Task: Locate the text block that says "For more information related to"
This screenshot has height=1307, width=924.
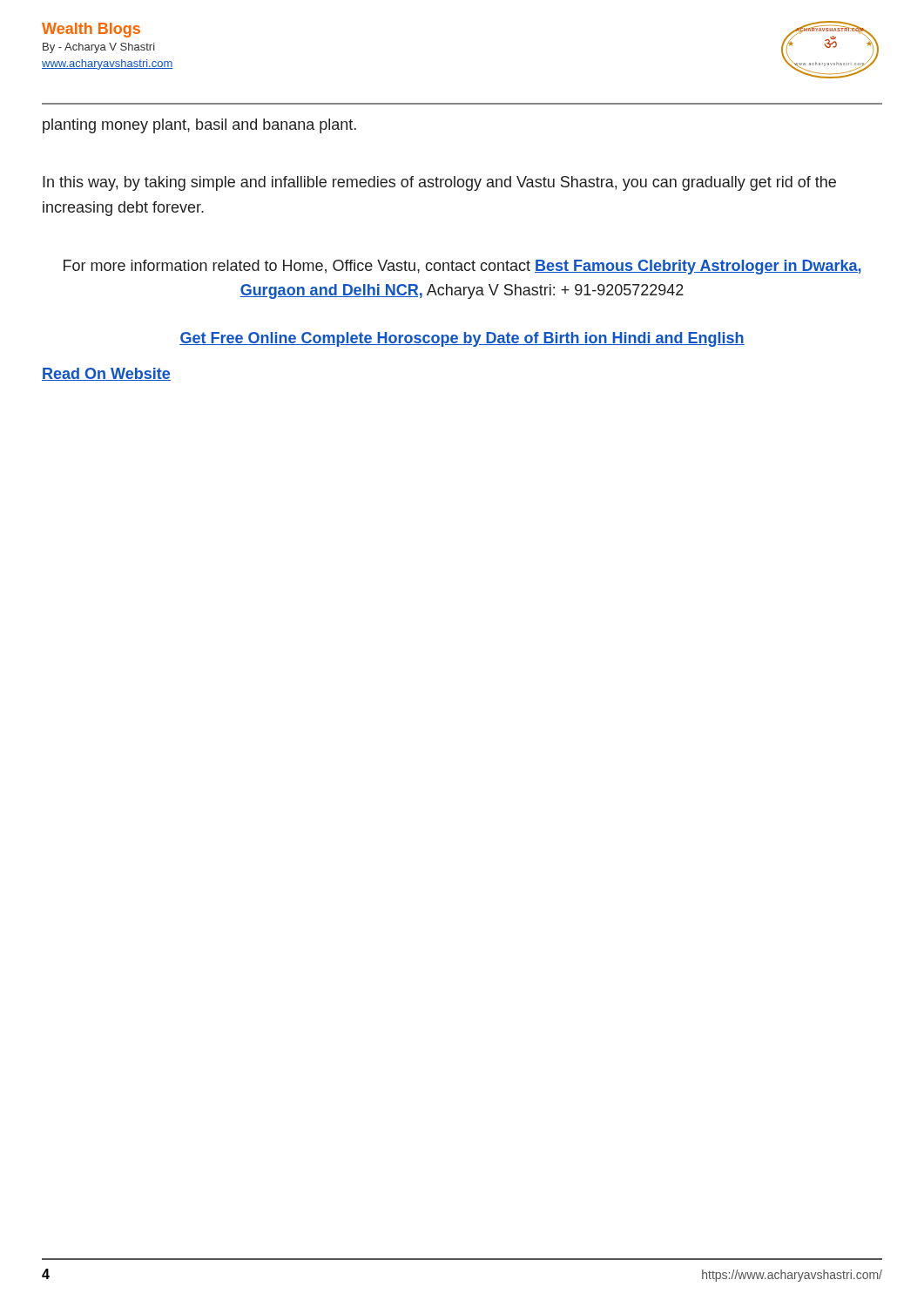Action: click(462, 278)
